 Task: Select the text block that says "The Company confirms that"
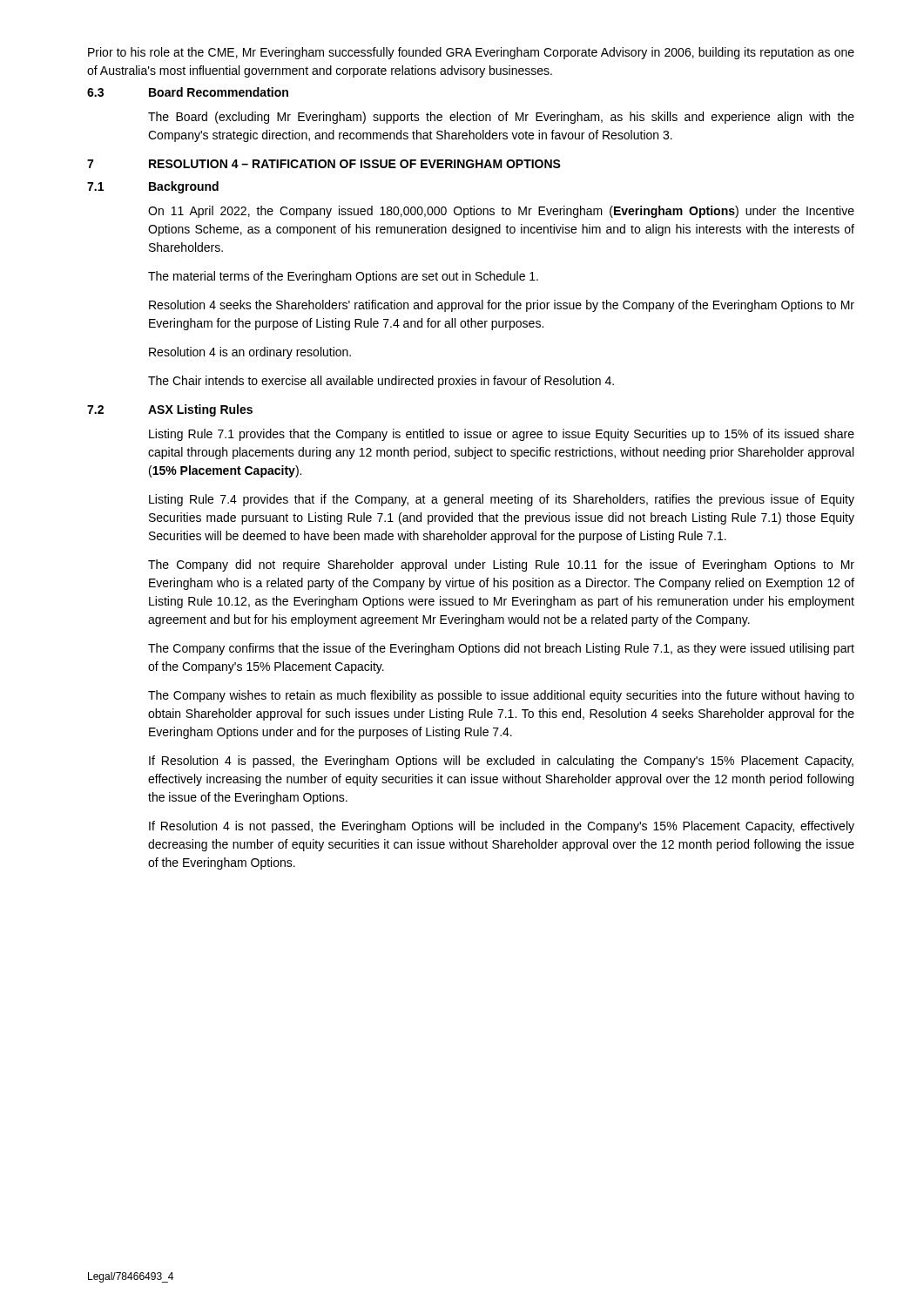click(x=471, y=658)
